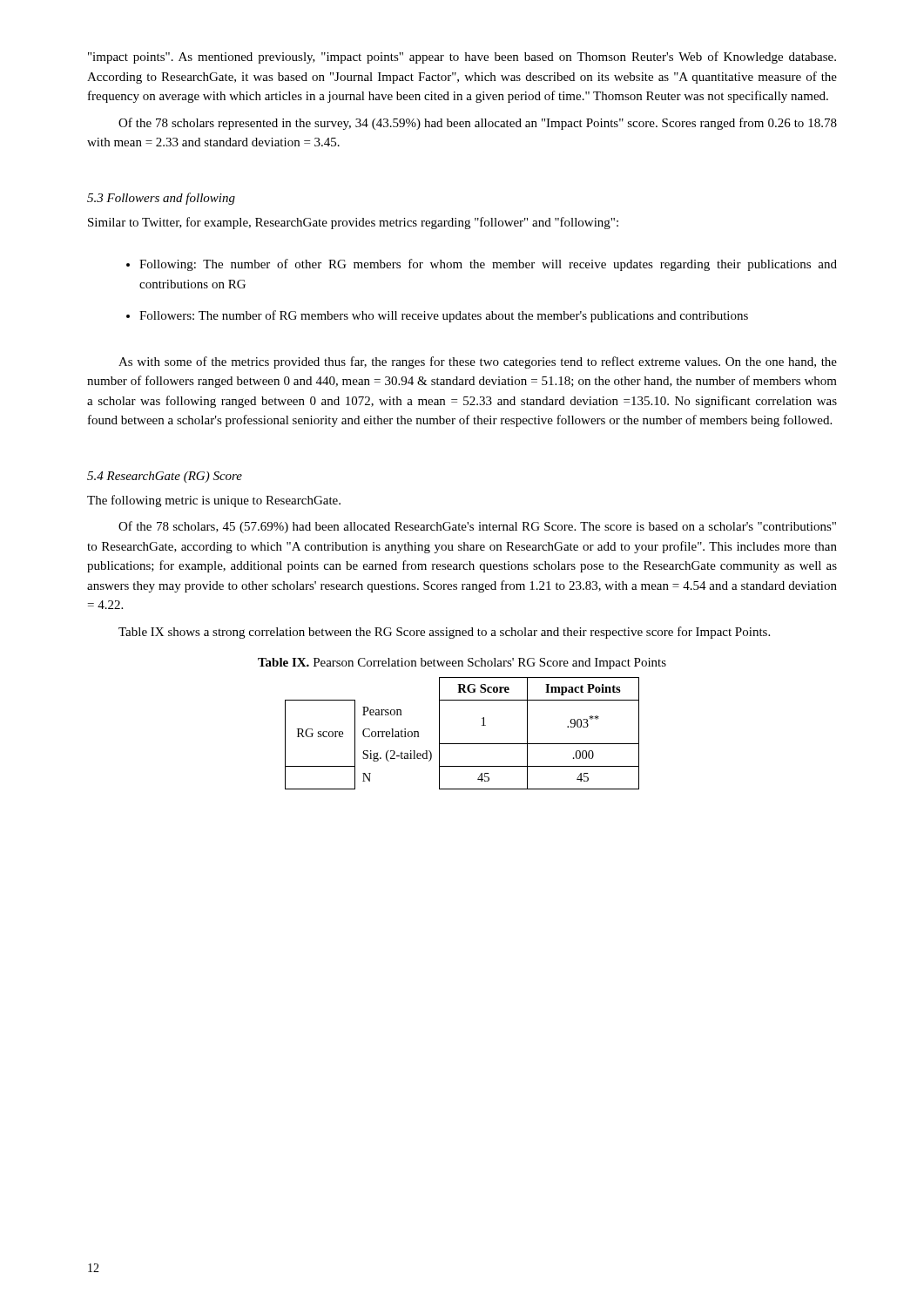Locate the block of text that opens with "Table IX shows a strong"
This screenshot has width=924, height=1307.
[445, 631]
